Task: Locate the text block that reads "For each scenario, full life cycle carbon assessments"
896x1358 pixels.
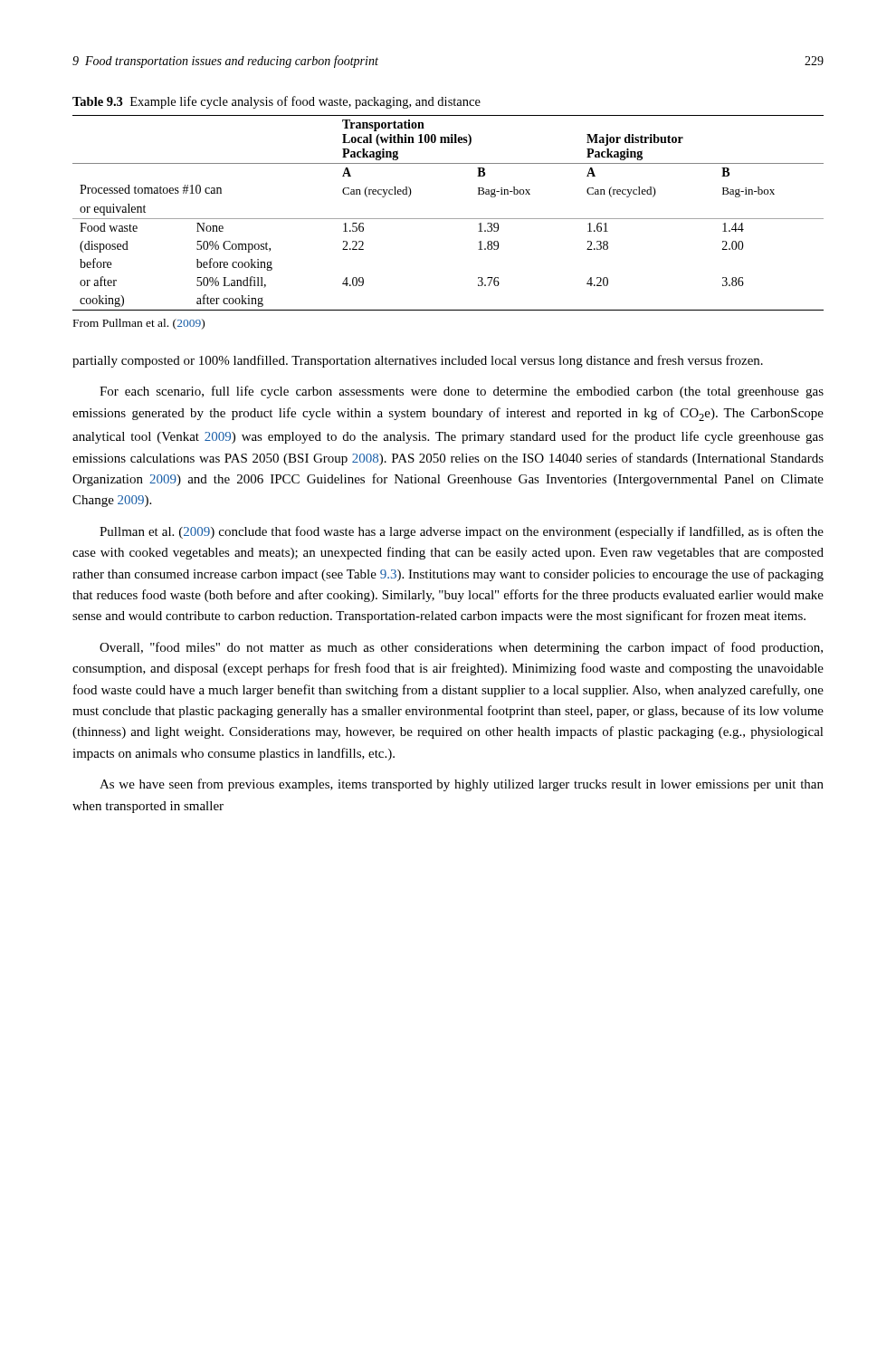Action: coord(448,446)
